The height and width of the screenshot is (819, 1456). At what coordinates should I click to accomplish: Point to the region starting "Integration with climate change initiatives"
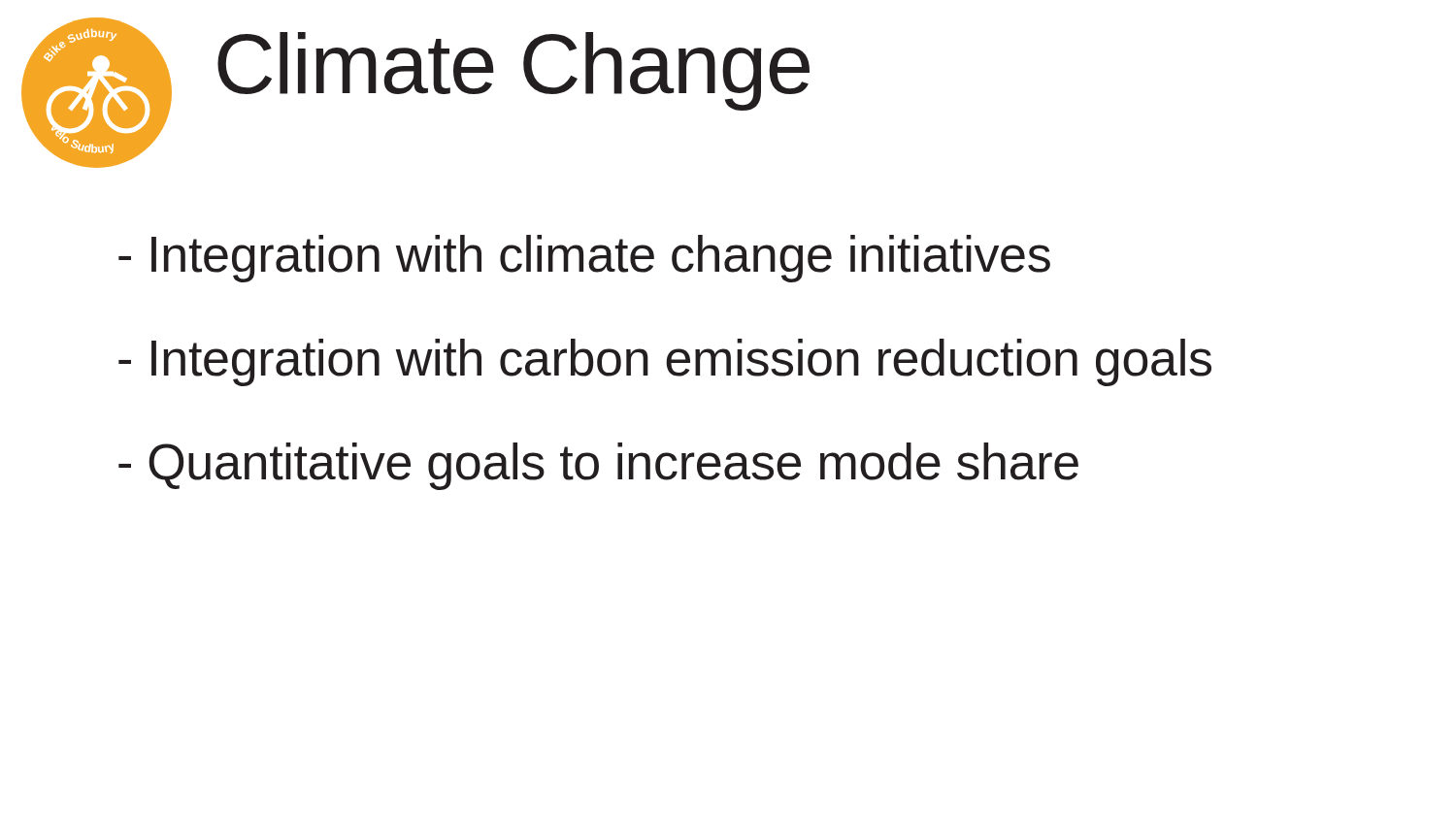coord(584,254)
